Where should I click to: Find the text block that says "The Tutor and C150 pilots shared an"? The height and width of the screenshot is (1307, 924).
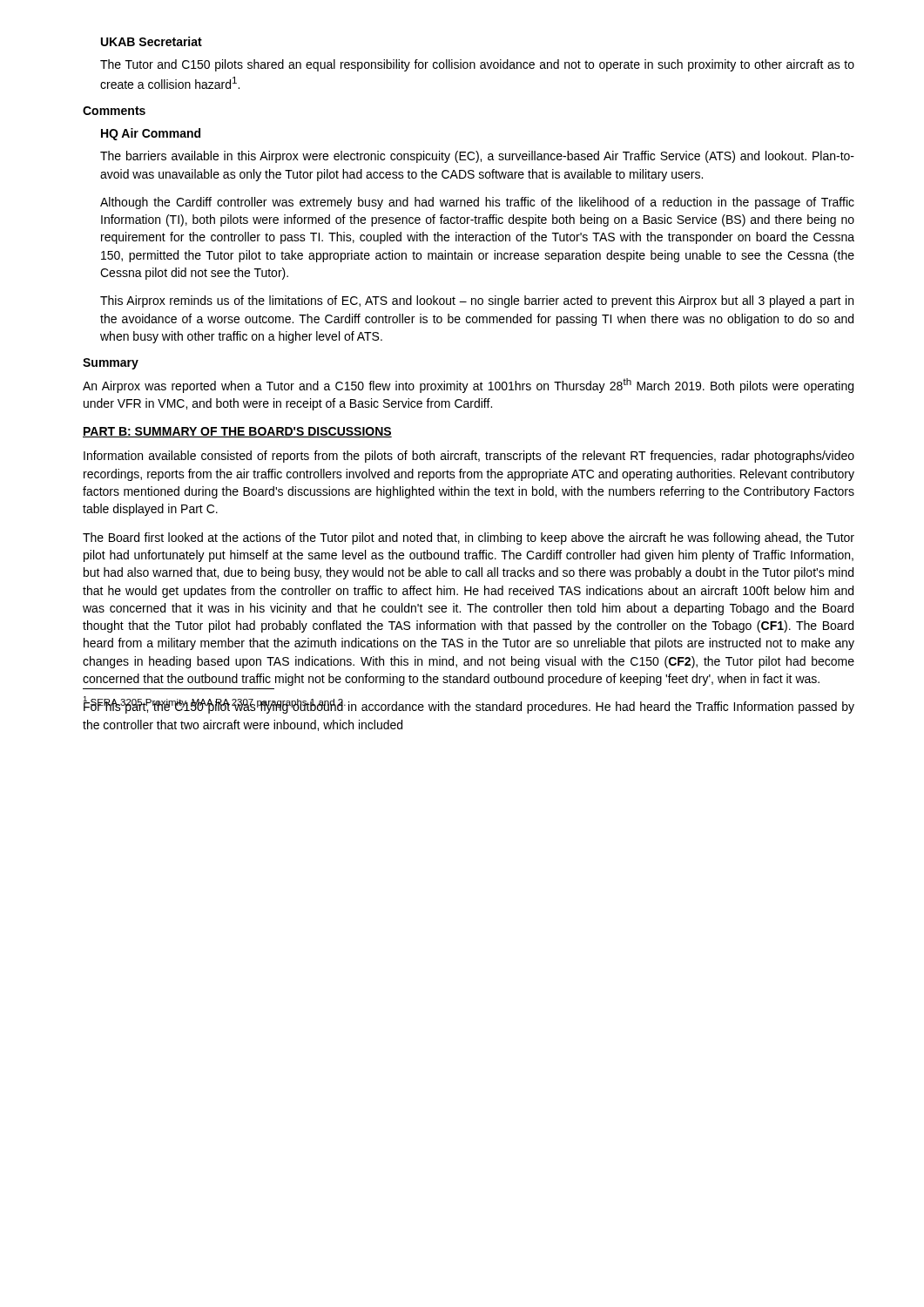point(477,74)
